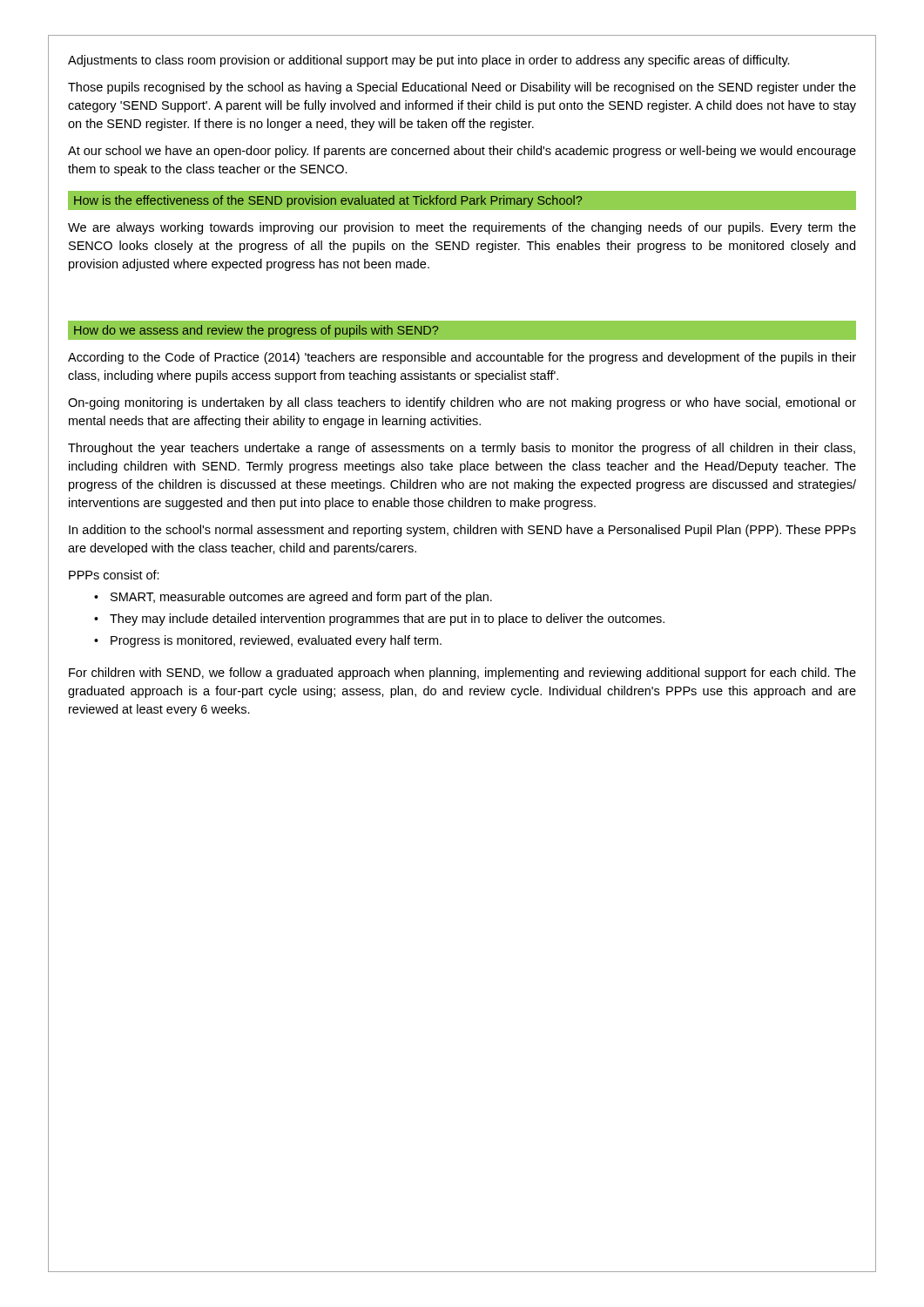Locate the section header containing "How do we"
Screen dimensions: 1307x924
pyautogui.click(x=256, y=330)
